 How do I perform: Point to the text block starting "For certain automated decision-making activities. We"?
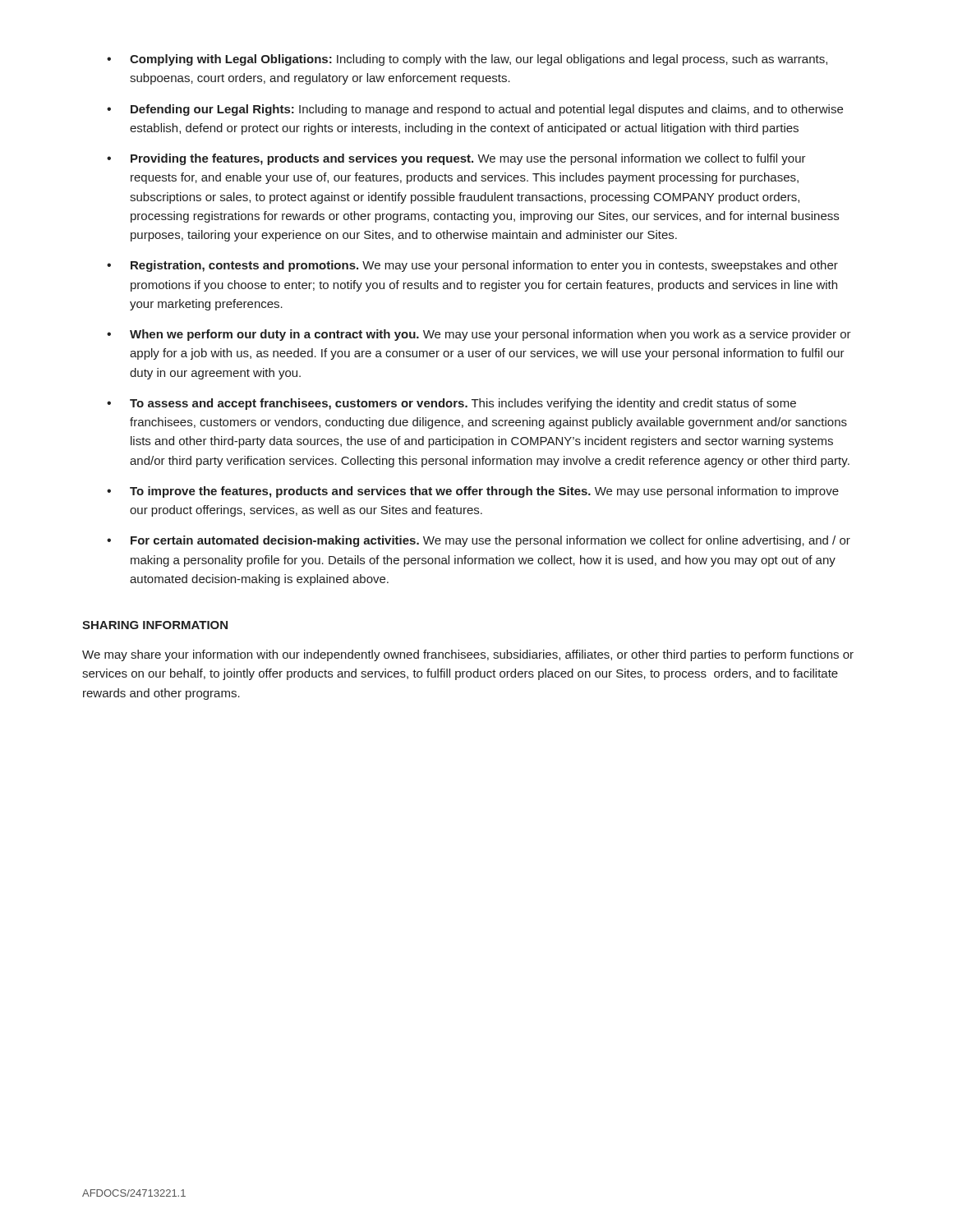coord(490,559)
